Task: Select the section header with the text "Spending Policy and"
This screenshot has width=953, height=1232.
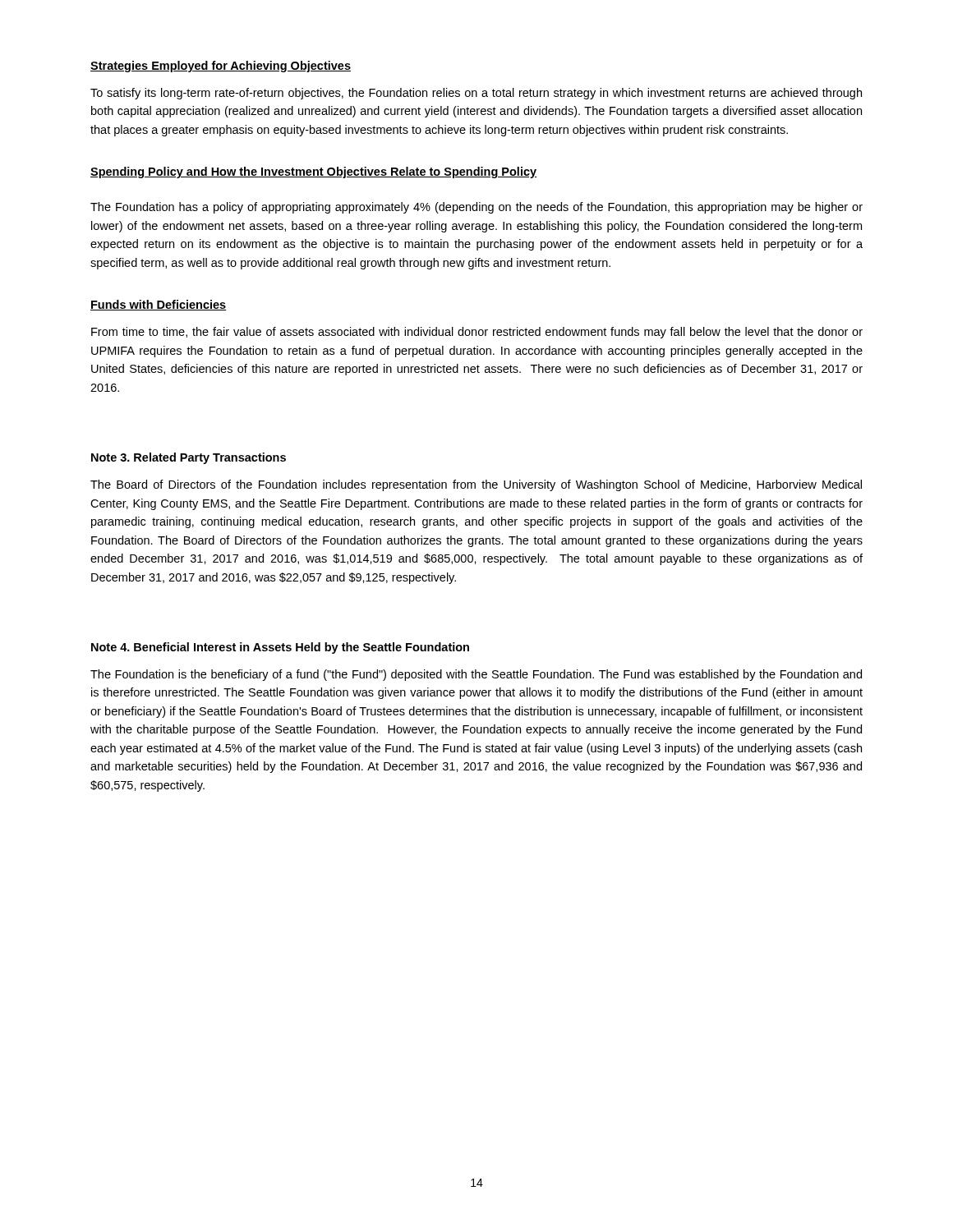Action: pos(313,172)
